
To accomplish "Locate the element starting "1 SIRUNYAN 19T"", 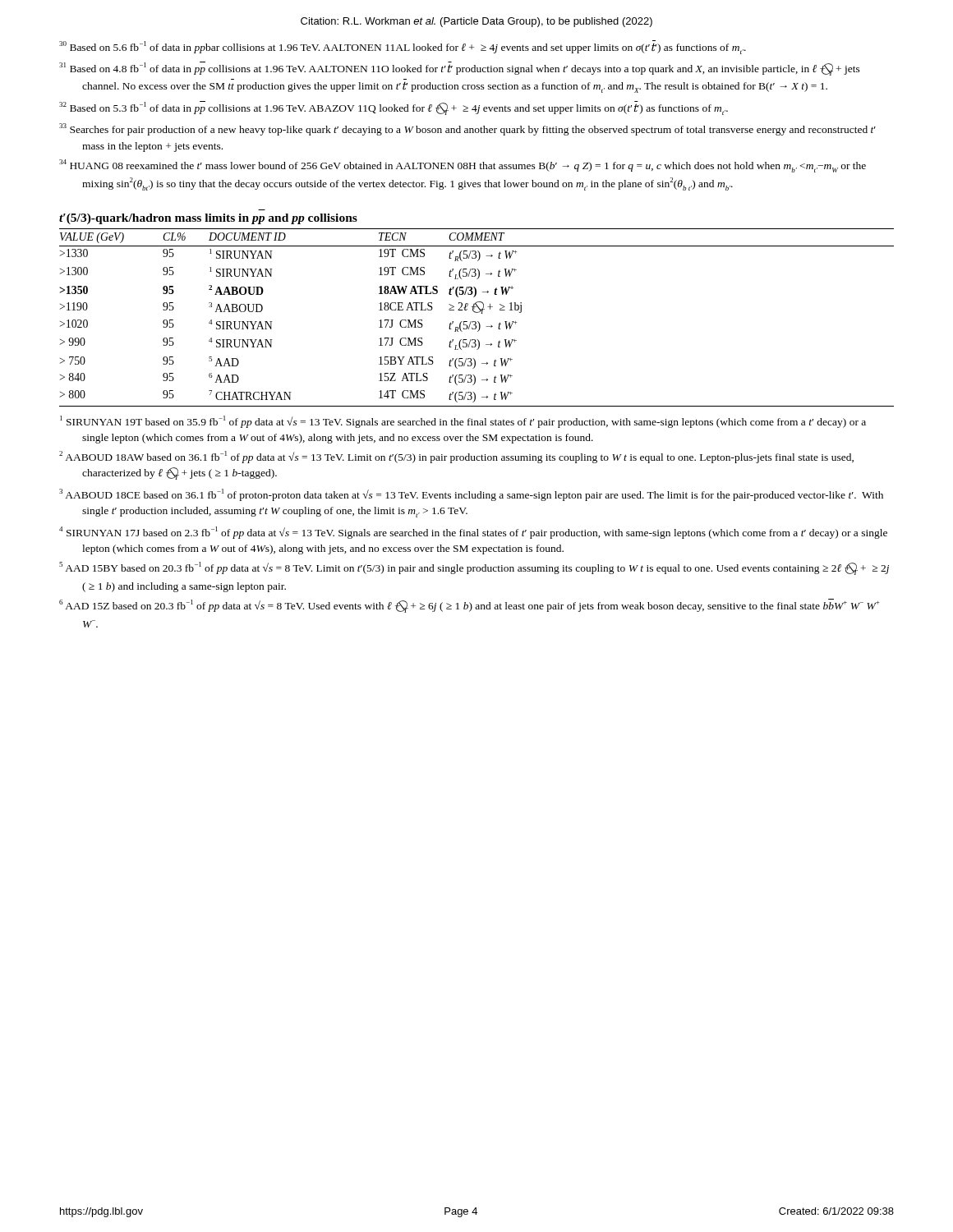I will click(463, 428).
